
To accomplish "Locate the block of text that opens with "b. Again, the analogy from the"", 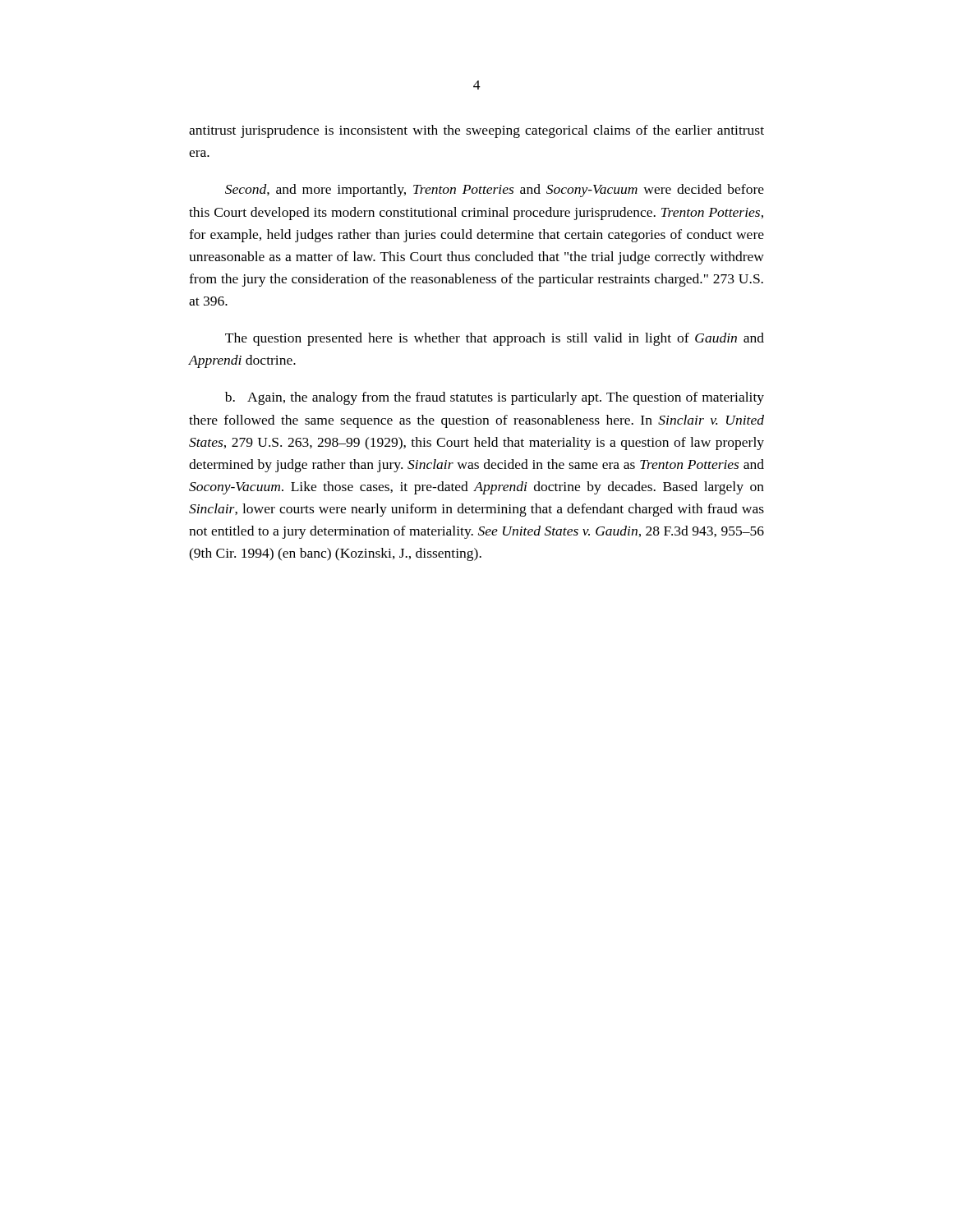I will pos(476,475).
